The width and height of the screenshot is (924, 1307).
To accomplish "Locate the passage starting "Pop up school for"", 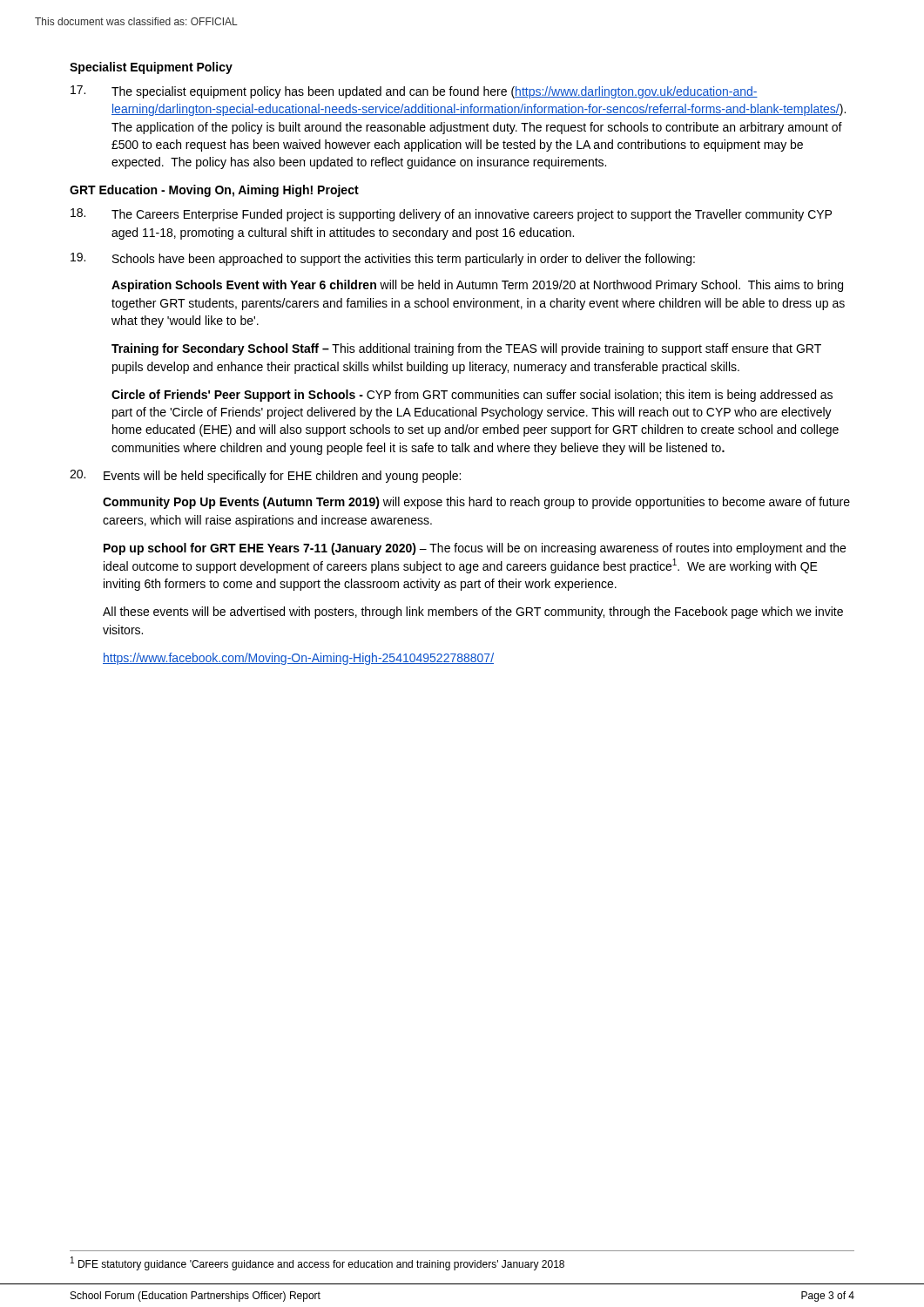I will click(x=475, y=566).
